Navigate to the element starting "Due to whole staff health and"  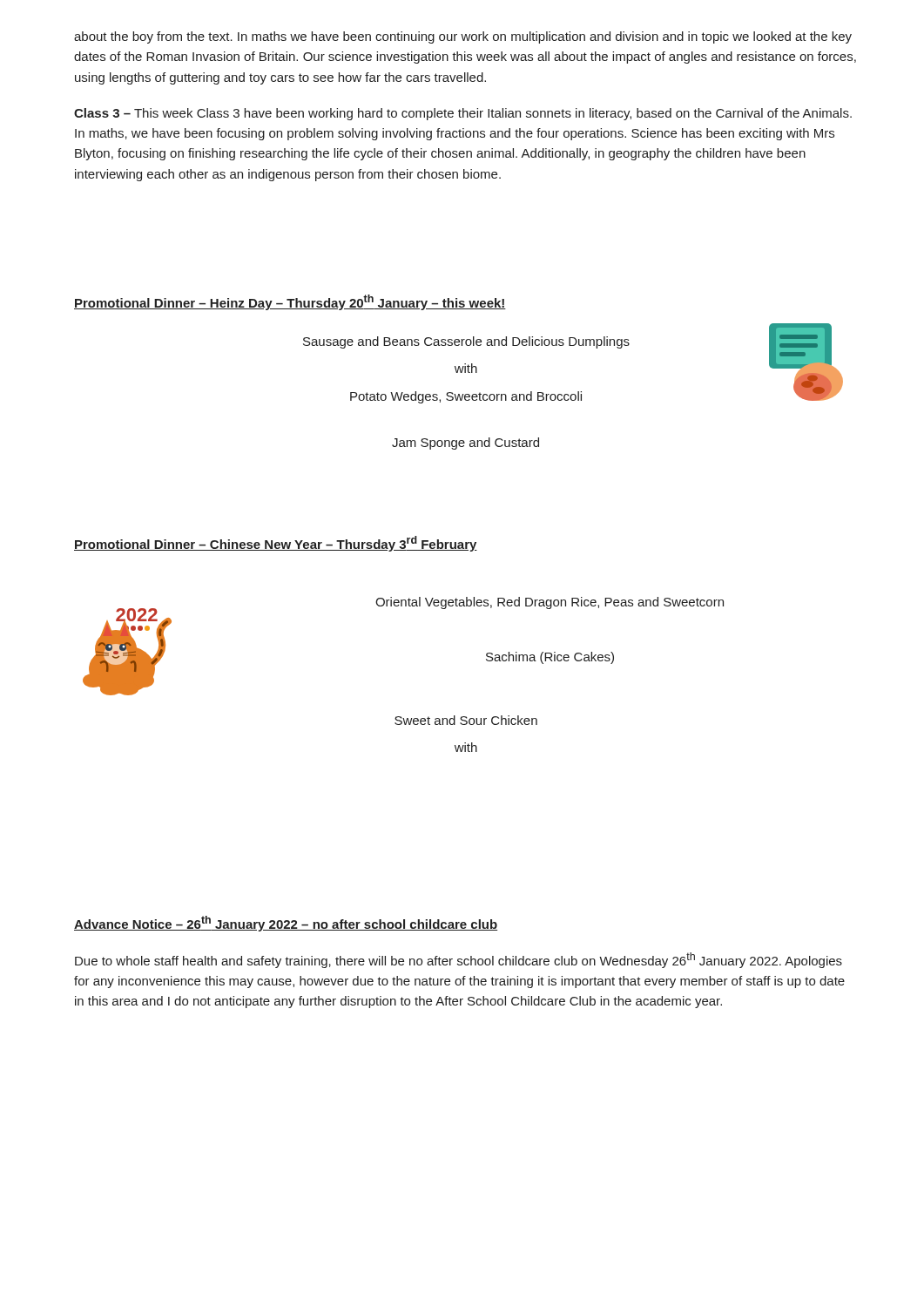[459, 979]
